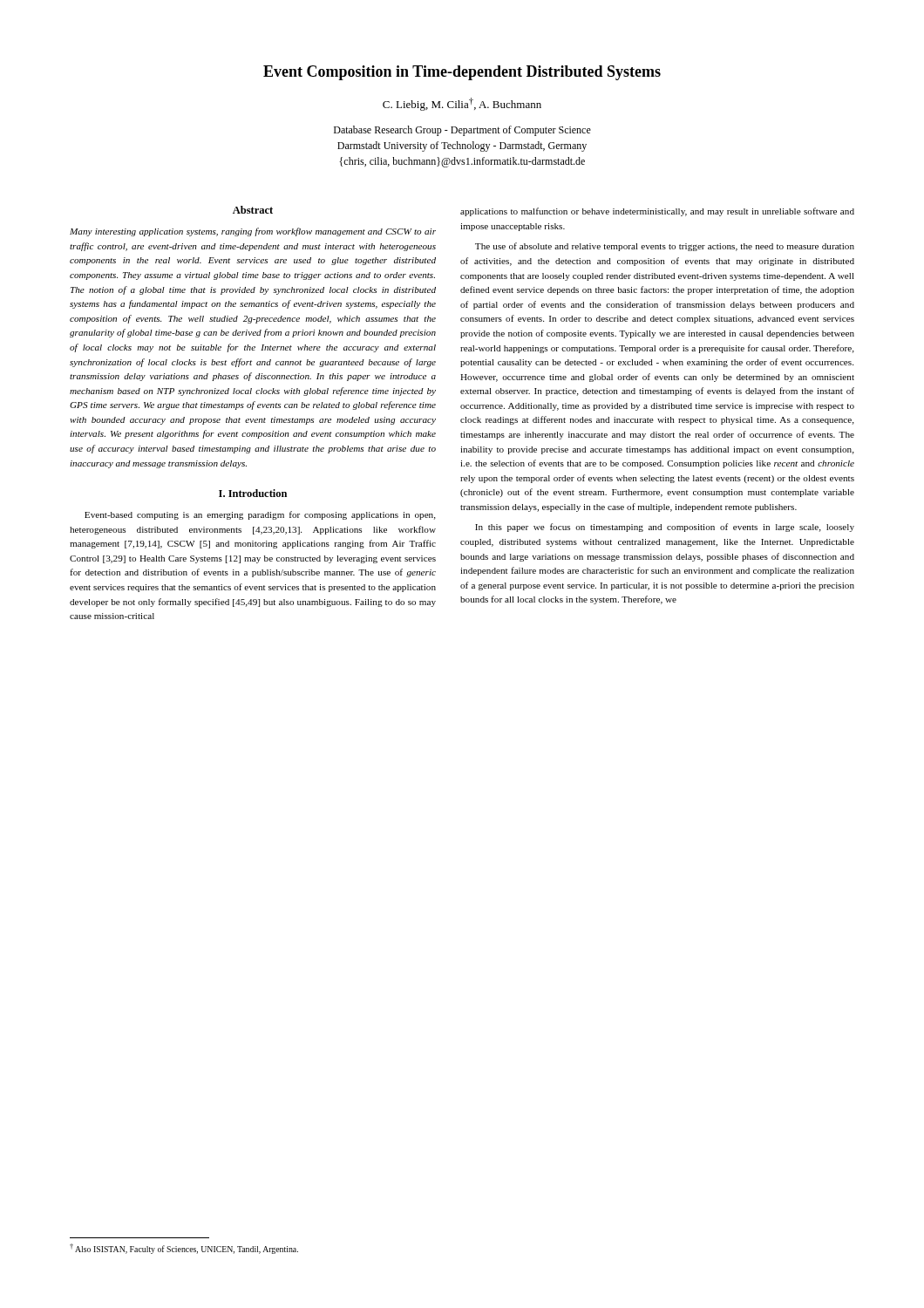The image size is (924, 1308).
Task: Point to the block starting "Event Composition in Time-dependent Distributed Systems"
Action: [x=462, y=71]
